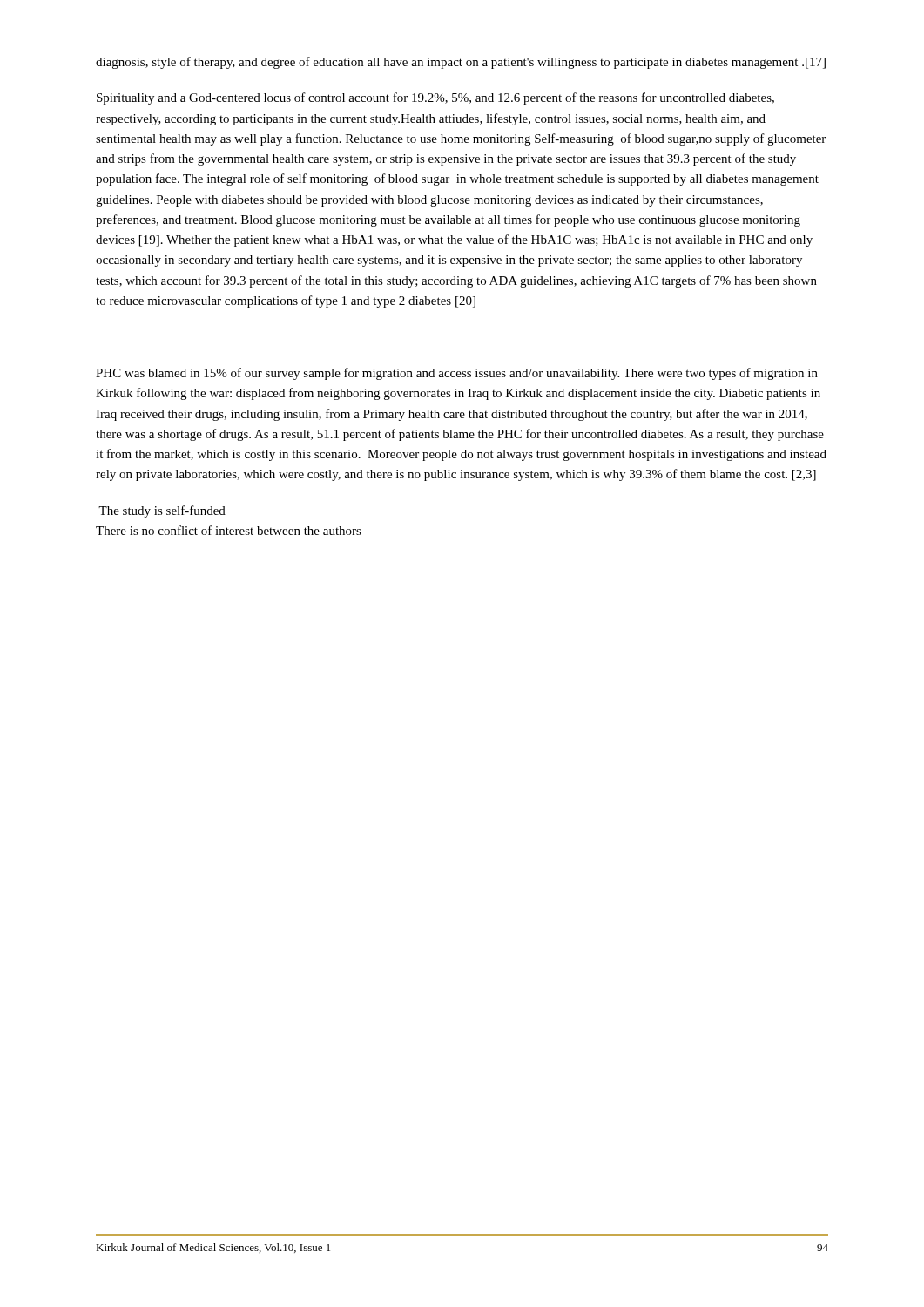Navigate to the region starting "PHC was blamed in"

pyautogui.click(x=461, y=424)
